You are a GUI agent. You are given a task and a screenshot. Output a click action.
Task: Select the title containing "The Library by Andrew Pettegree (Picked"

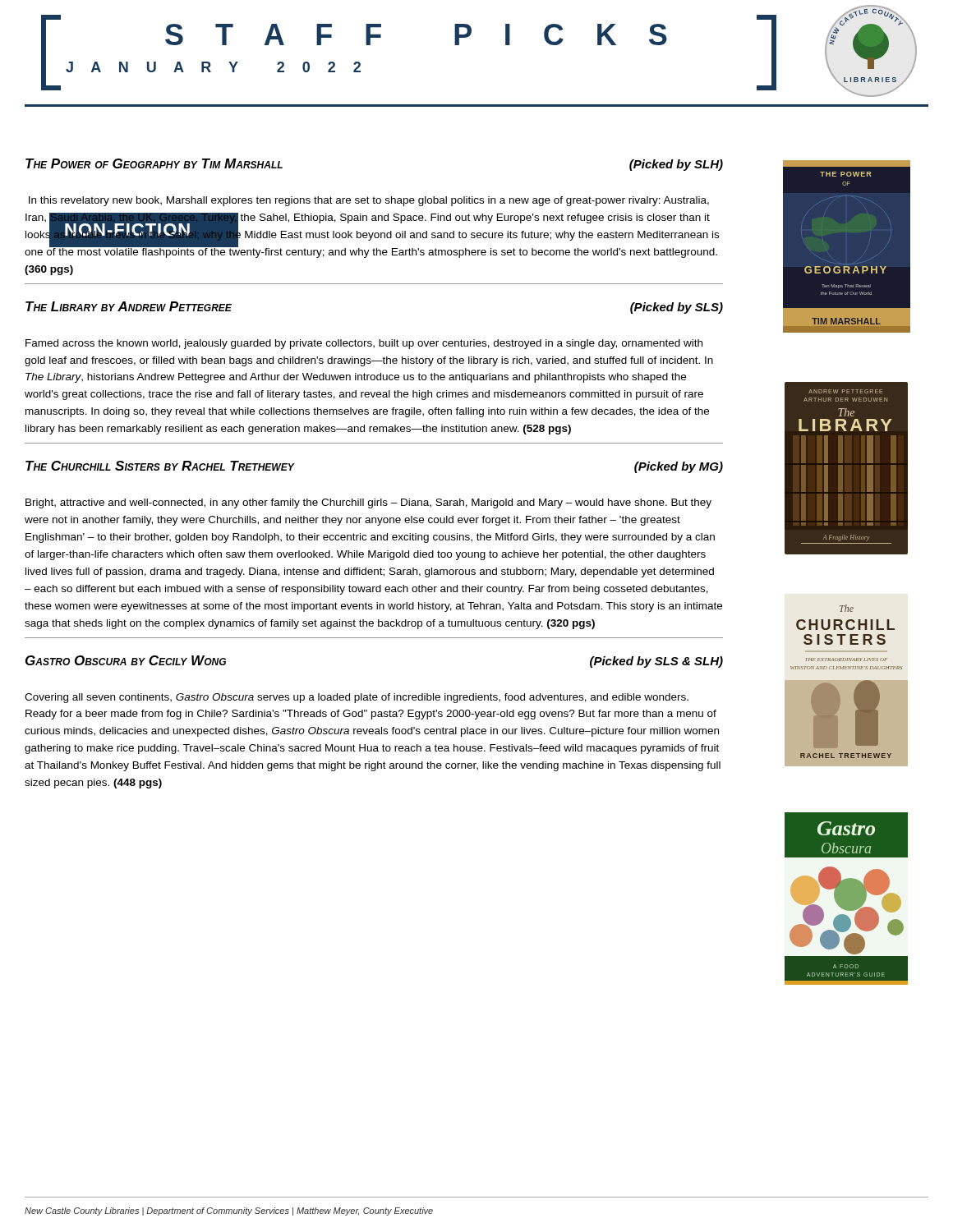click(x=122, y=308)
